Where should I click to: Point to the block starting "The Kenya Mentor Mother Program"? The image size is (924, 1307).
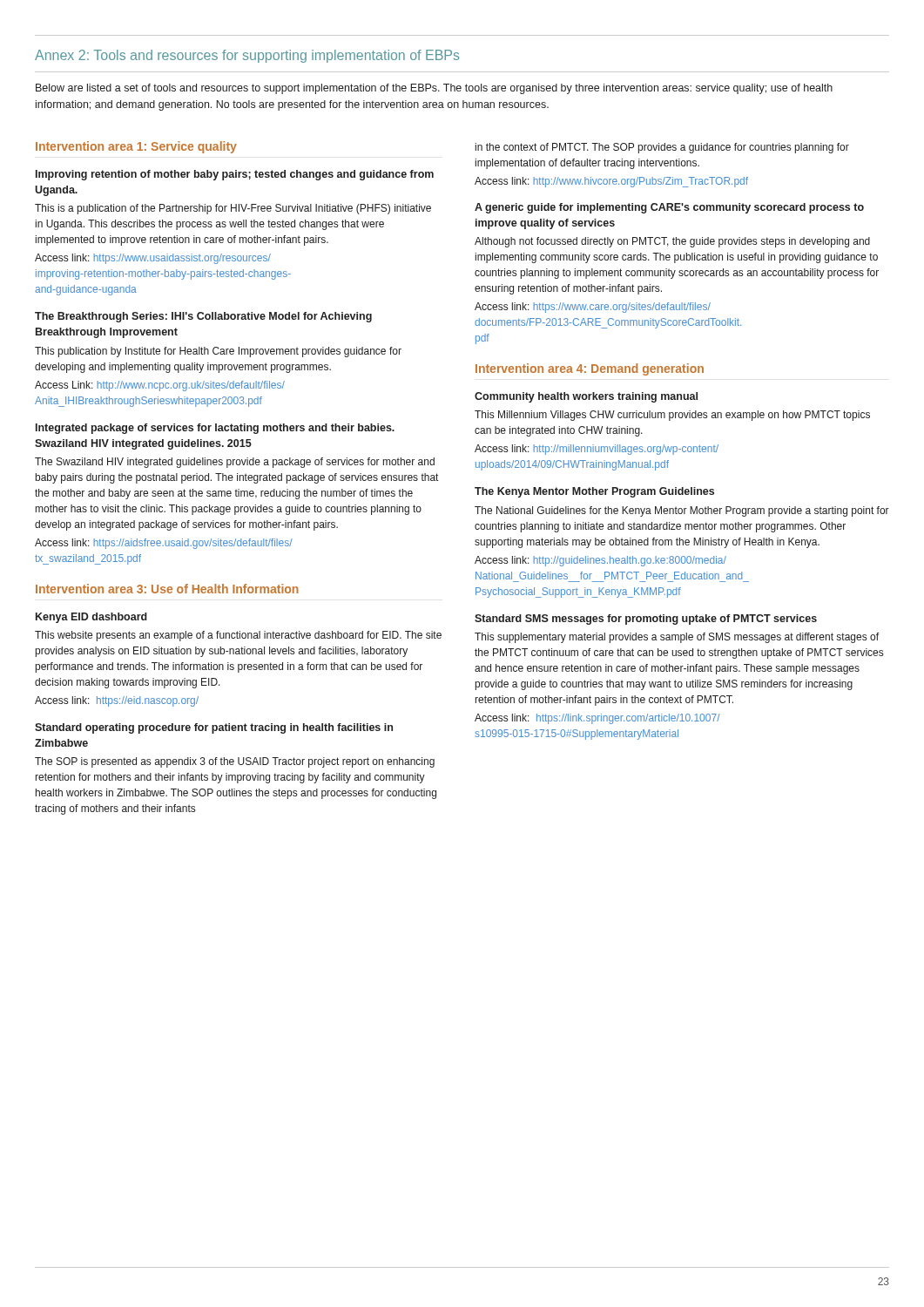[682, 541]
